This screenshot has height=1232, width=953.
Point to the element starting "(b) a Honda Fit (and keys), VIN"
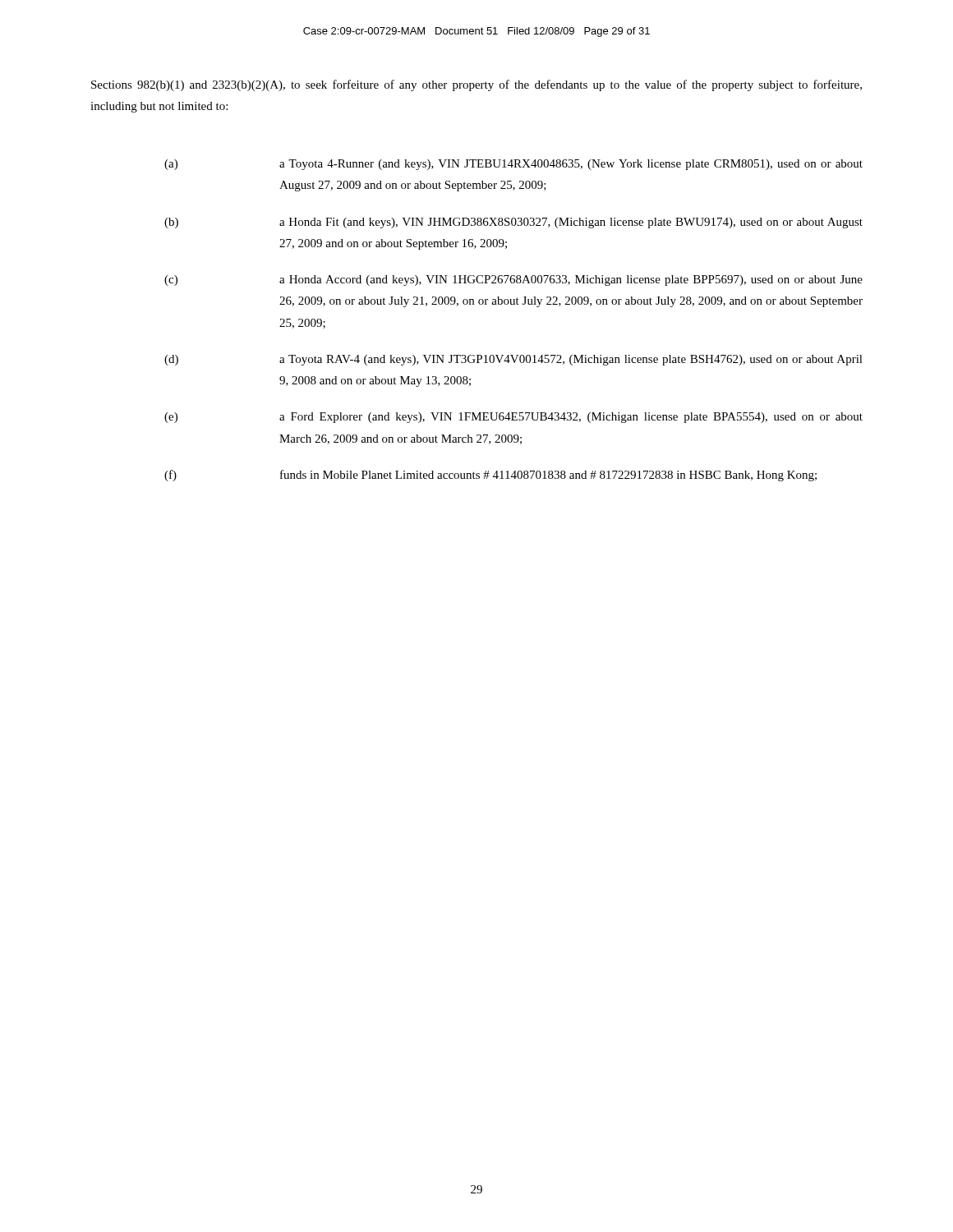(x=476, y=240)
